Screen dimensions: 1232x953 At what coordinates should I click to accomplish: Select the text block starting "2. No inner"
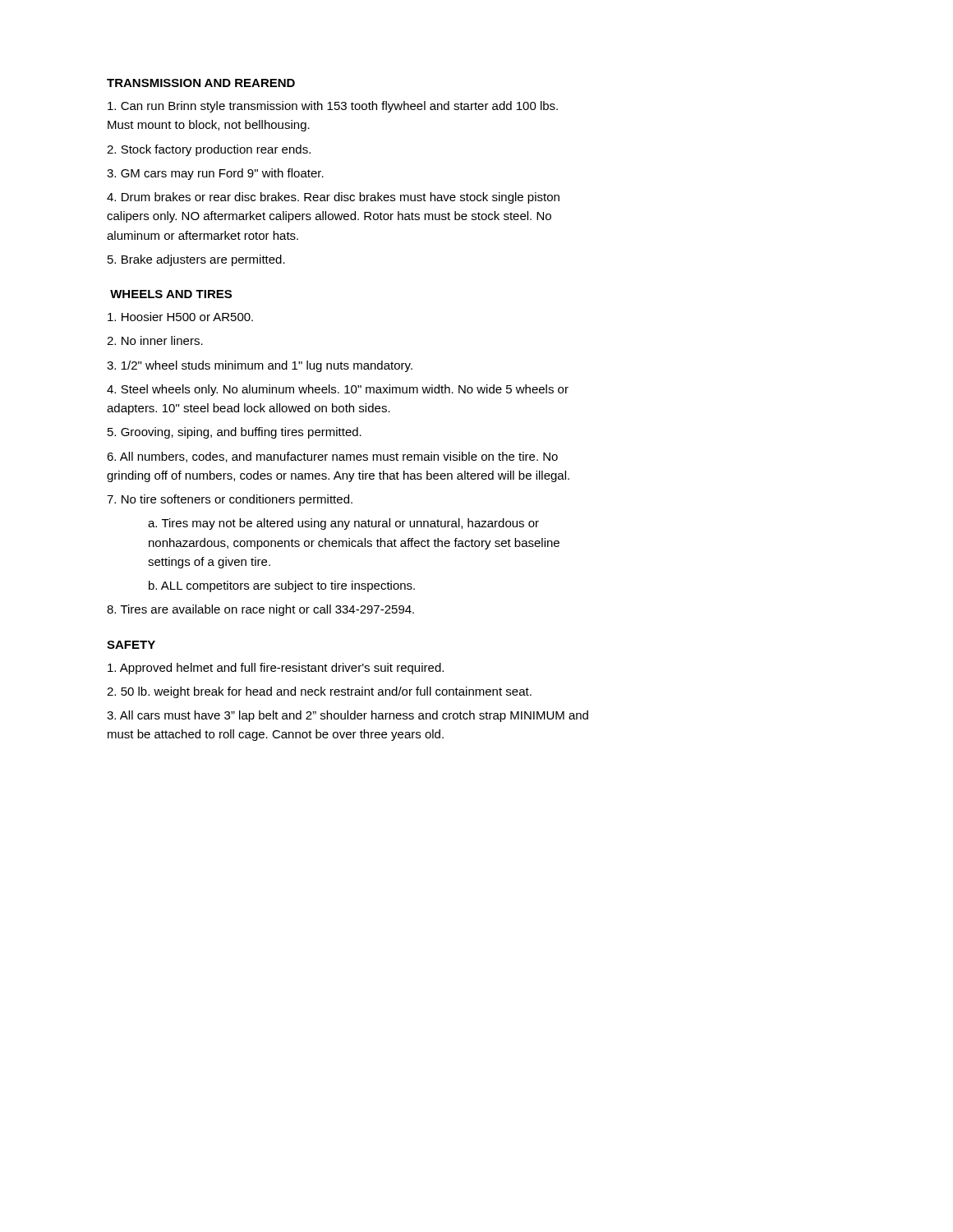(155, 341)
